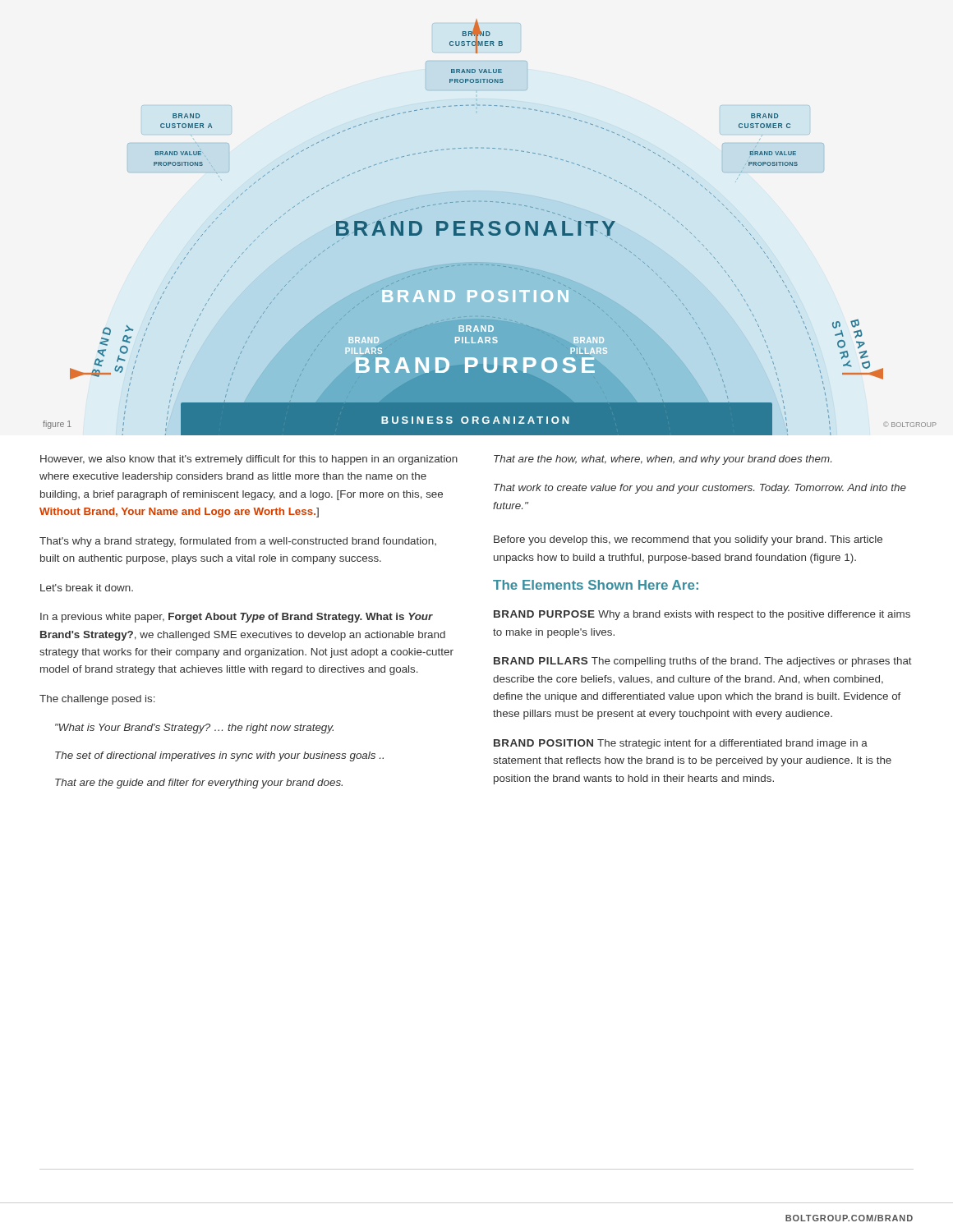Click the passage that begins "BRAND POSITION The strategic intent"
The height and width of the screenshot is (1232, 953).
(x=692, y=760)
